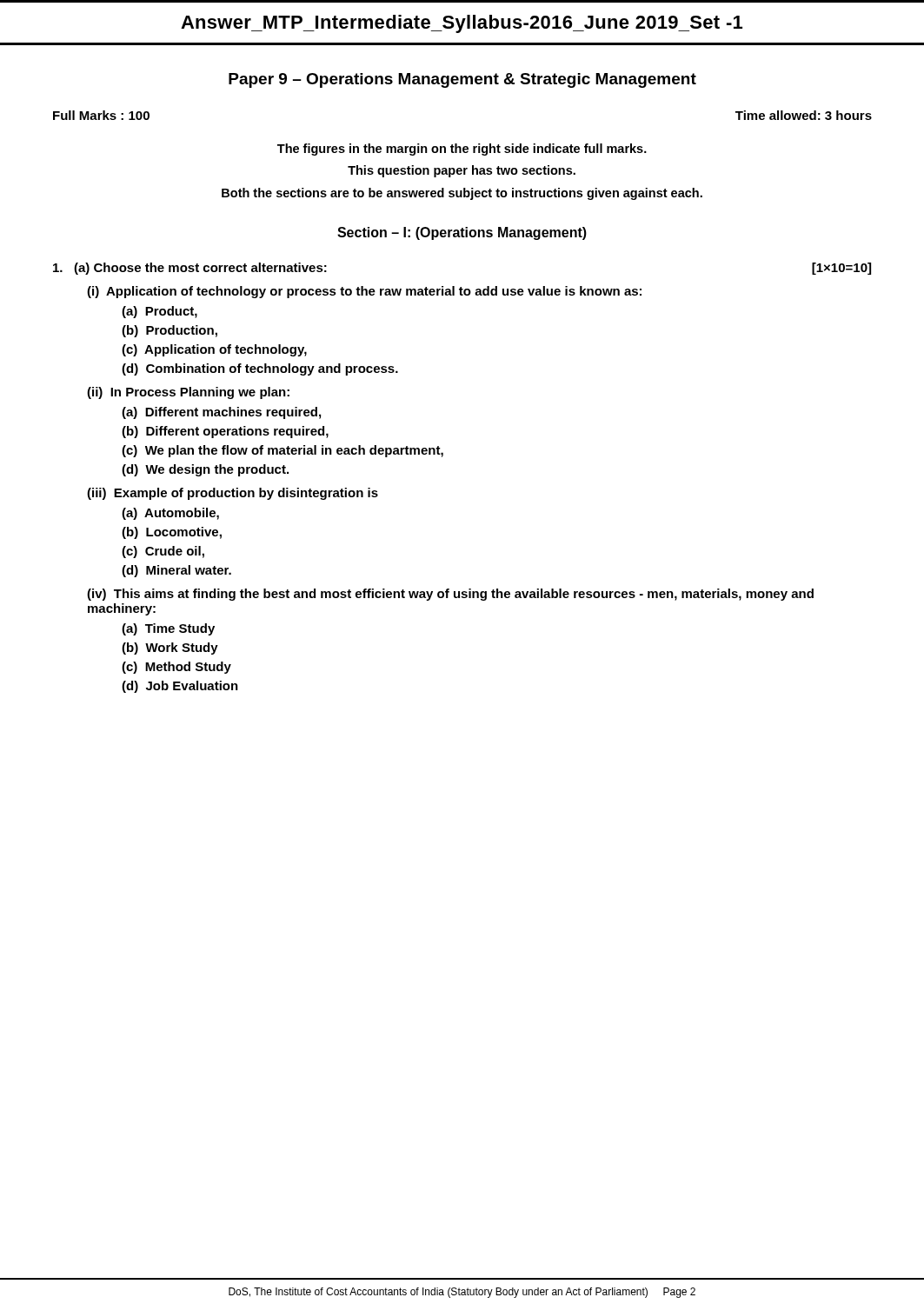Find the list item containing "(ii) In Process Planning we plan:"
Viewport: 924px width, 1304px height.
point(189,392)
